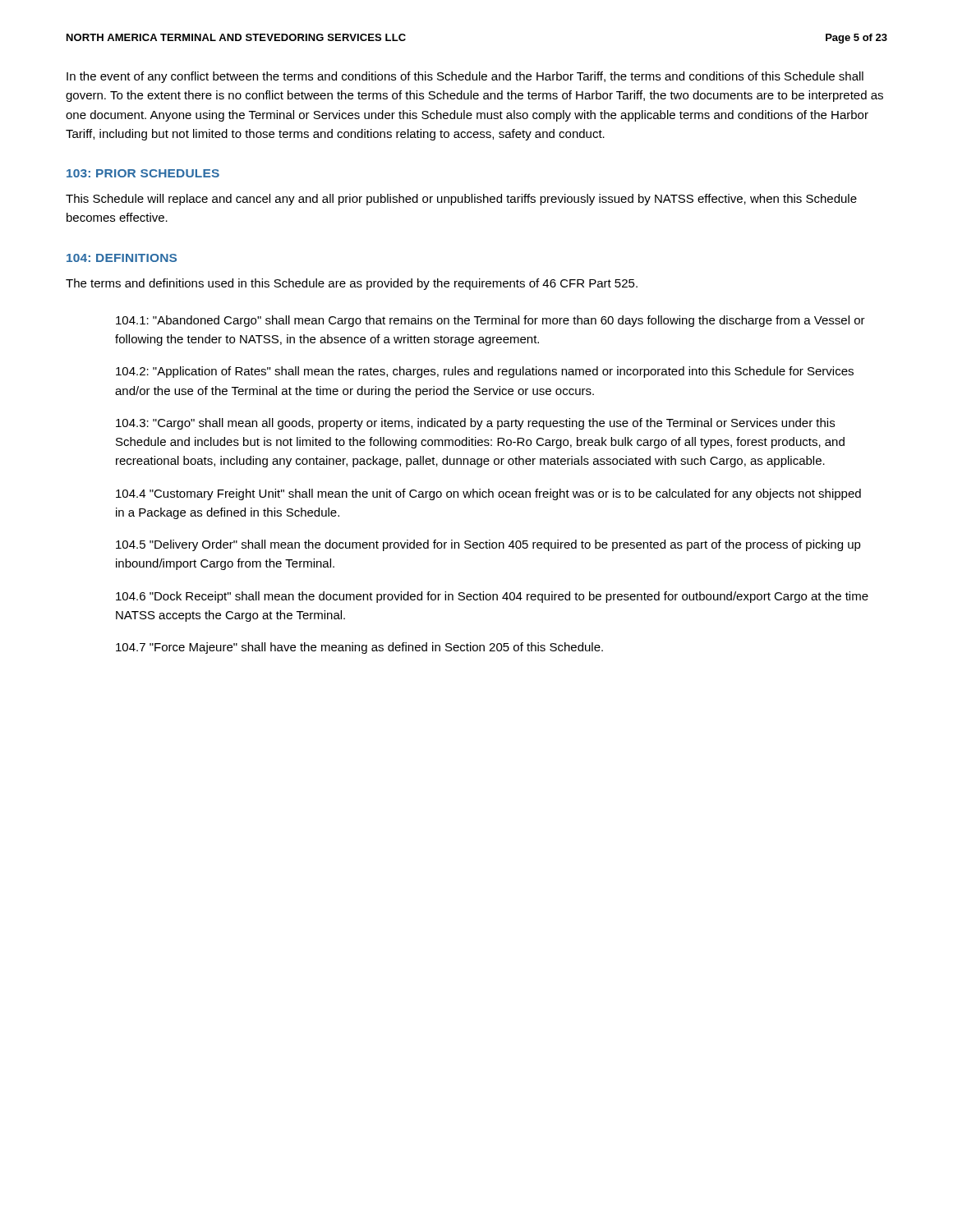953x1232 pixels.
Task: Select the text starting "3: "Cargo" shall mean all goods, property"
Action: pos(480,441)
